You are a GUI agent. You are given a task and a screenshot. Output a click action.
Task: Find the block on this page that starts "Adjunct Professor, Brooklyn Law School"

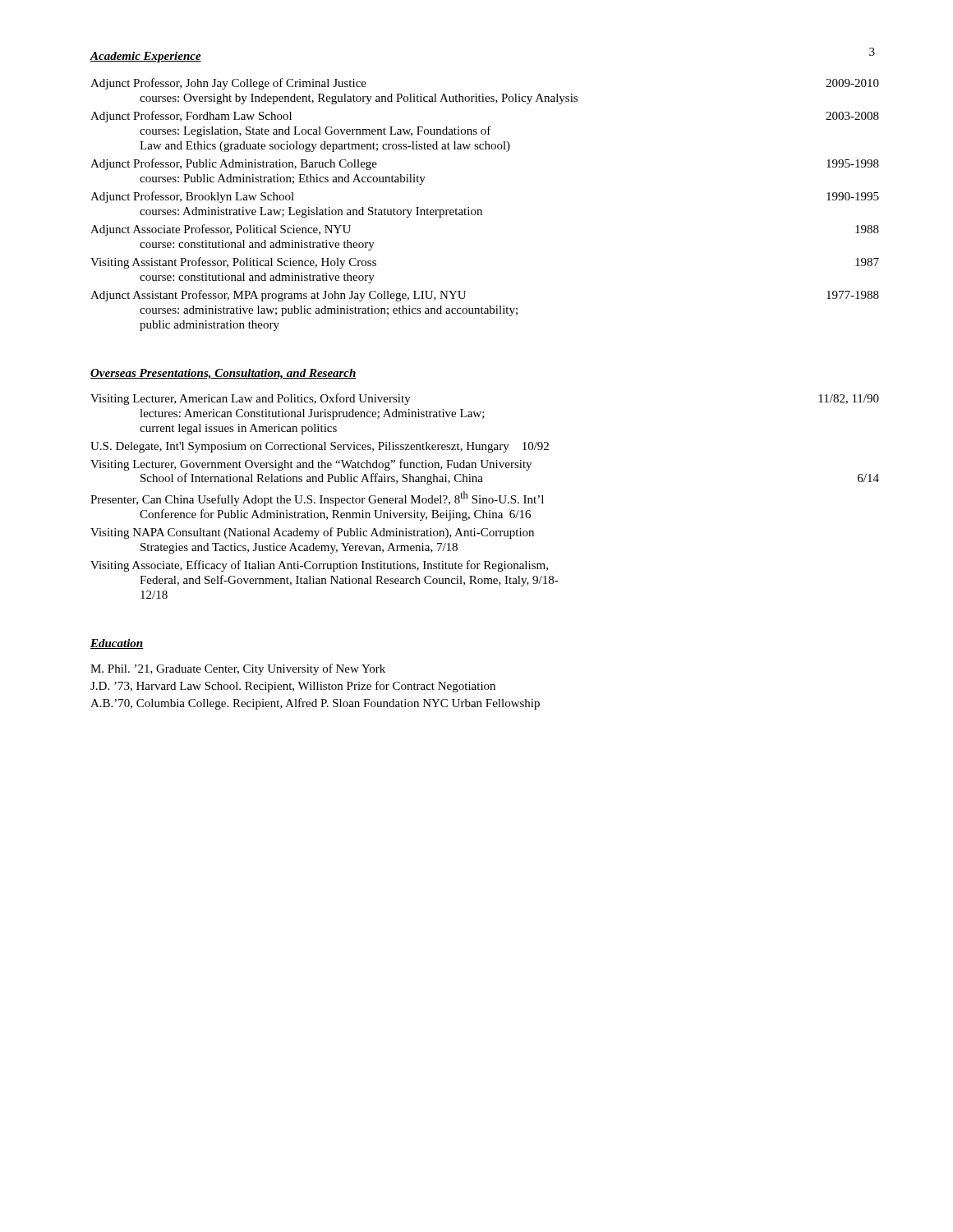pyautogui.click(x=485, y=204)
